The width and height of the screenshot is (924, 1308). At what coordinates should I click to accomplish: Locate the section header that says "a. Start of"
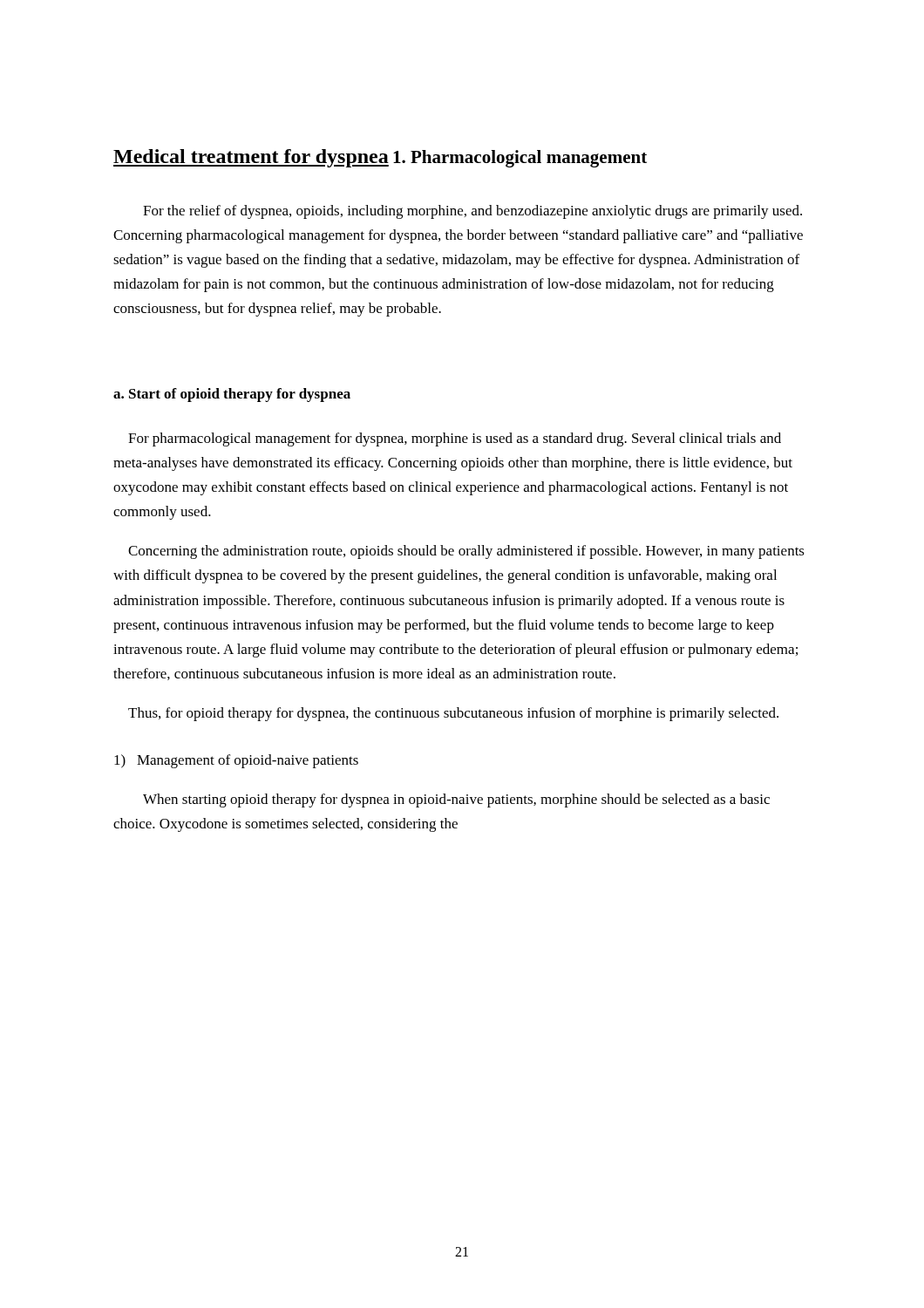click(232, 394)
